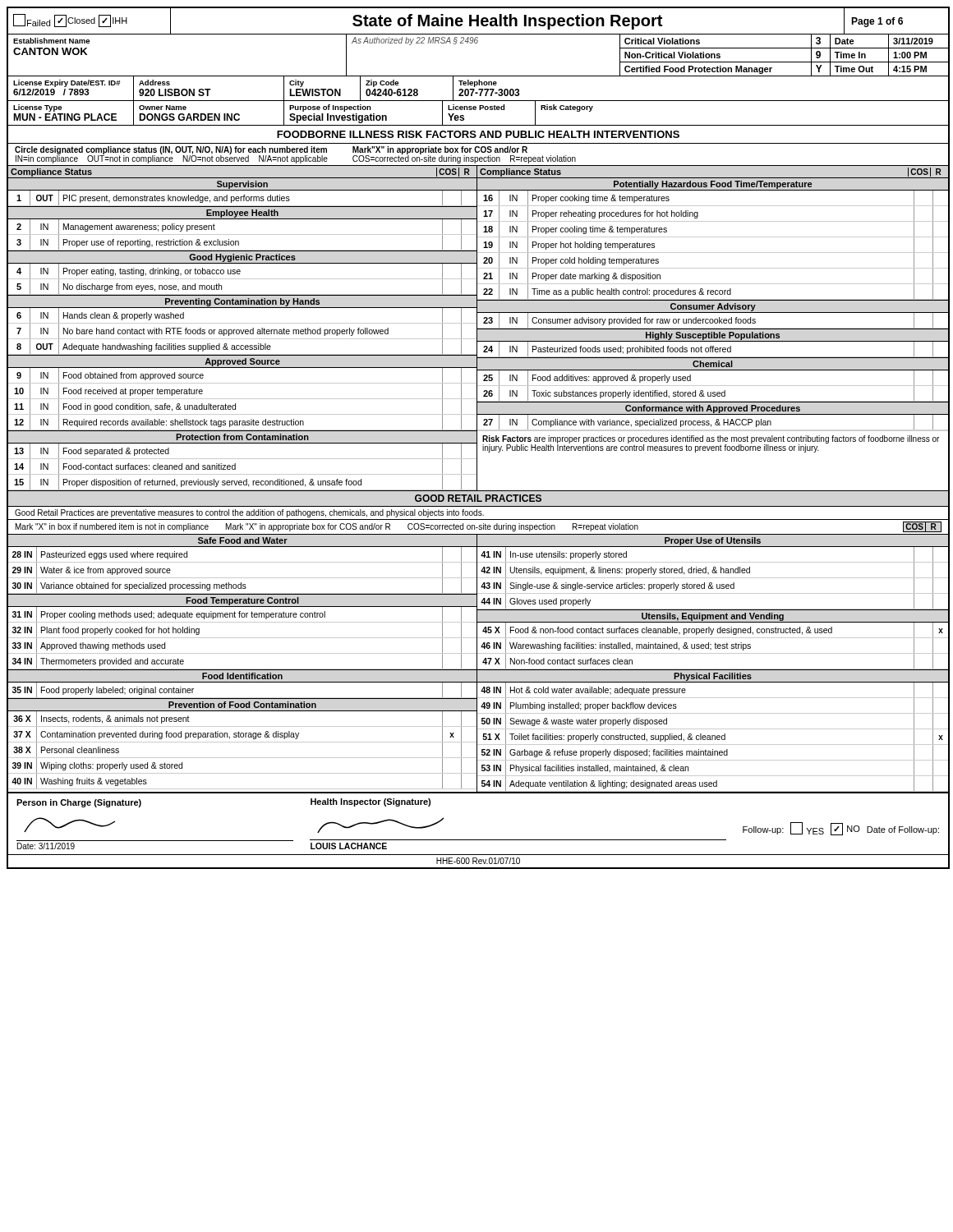The width and height of the screenshot is (953, 1232).
Task: Find the section header that reads "GOOD RETAIL PRACTICES"
Action: point(478,499)
